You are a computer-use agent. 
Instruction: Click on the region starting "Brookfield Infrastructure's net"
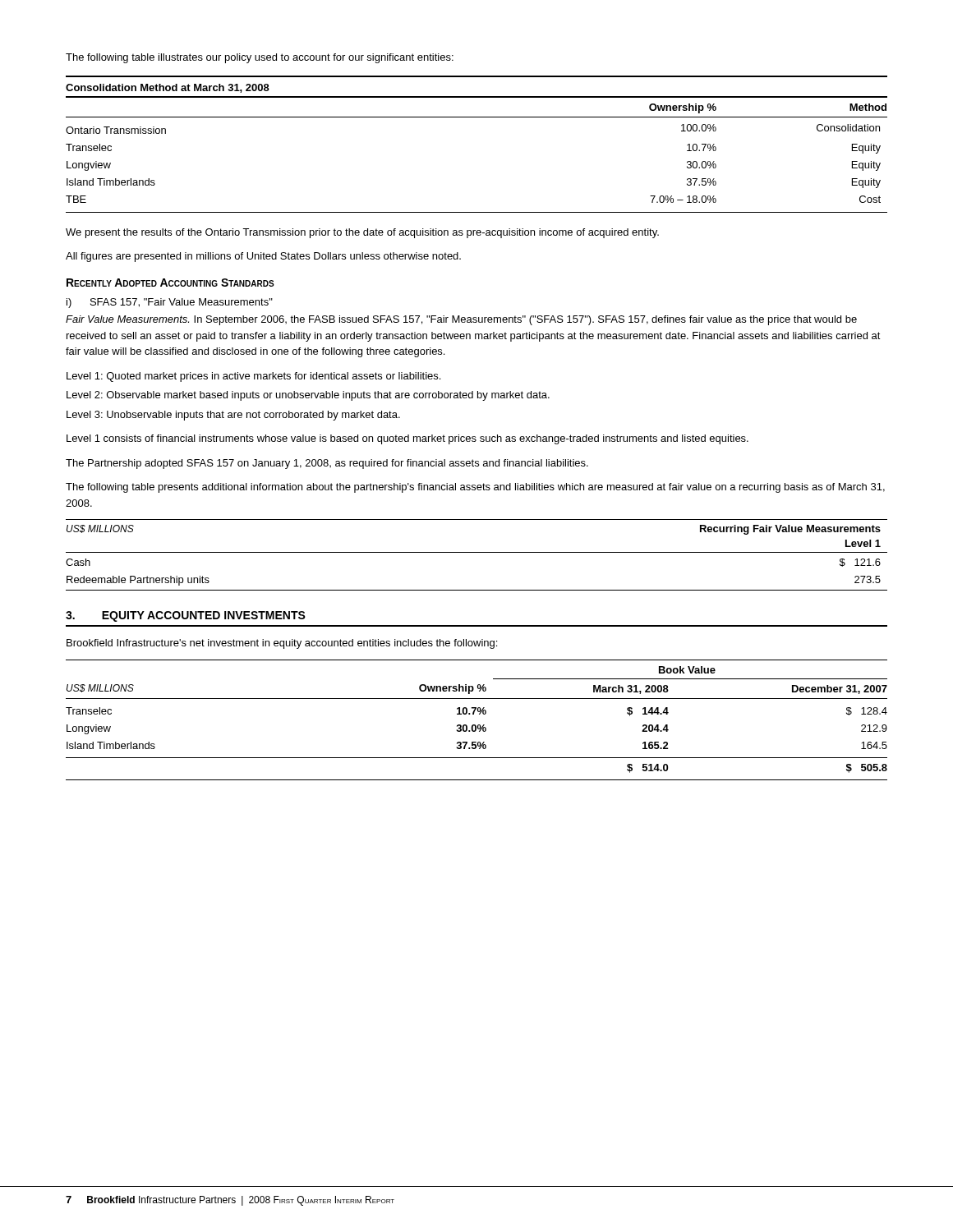pos(282,643)
